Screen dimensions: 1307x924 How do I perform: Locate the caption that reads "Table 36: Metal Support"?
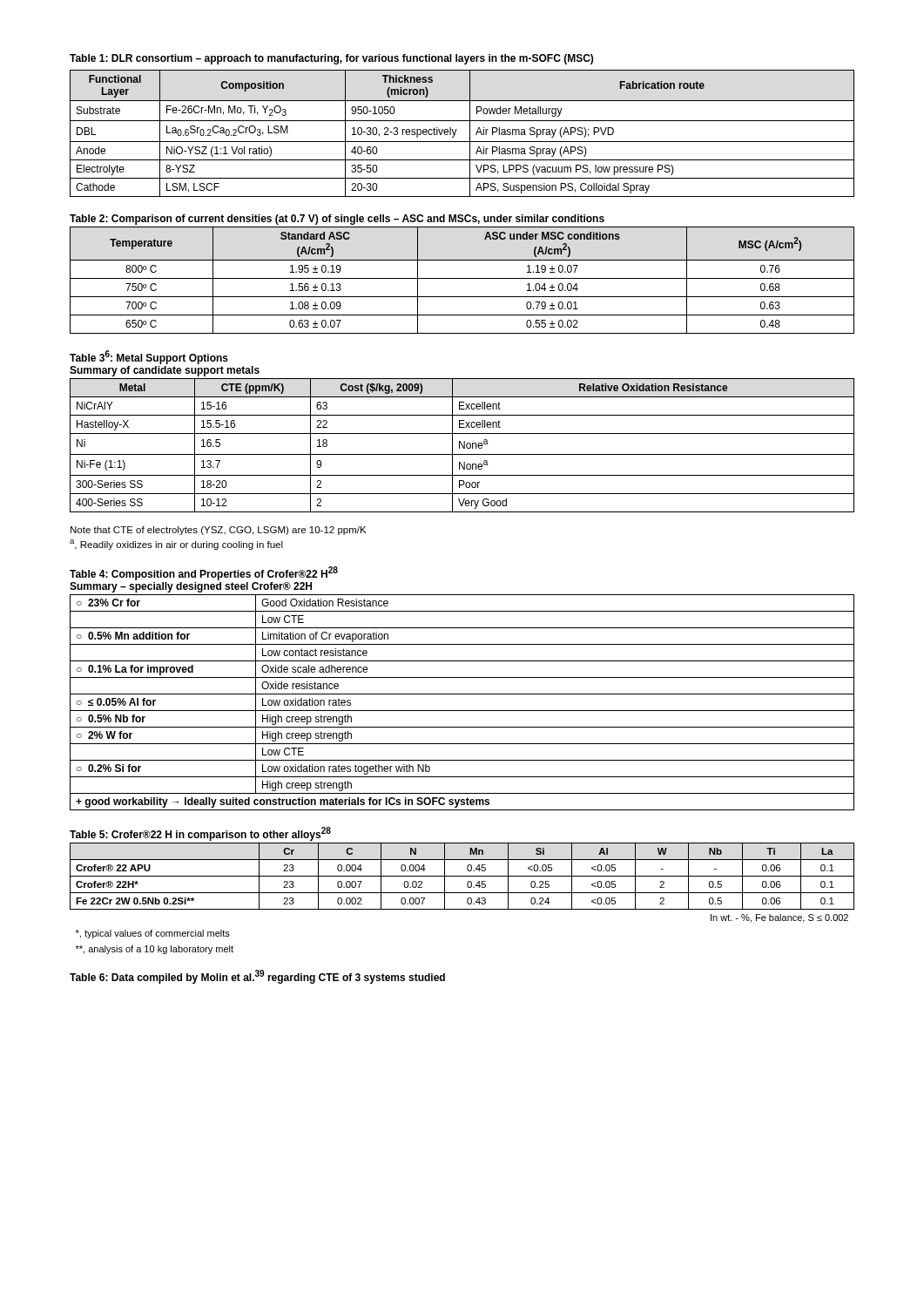pyautogui.click(x=165, y=363)
